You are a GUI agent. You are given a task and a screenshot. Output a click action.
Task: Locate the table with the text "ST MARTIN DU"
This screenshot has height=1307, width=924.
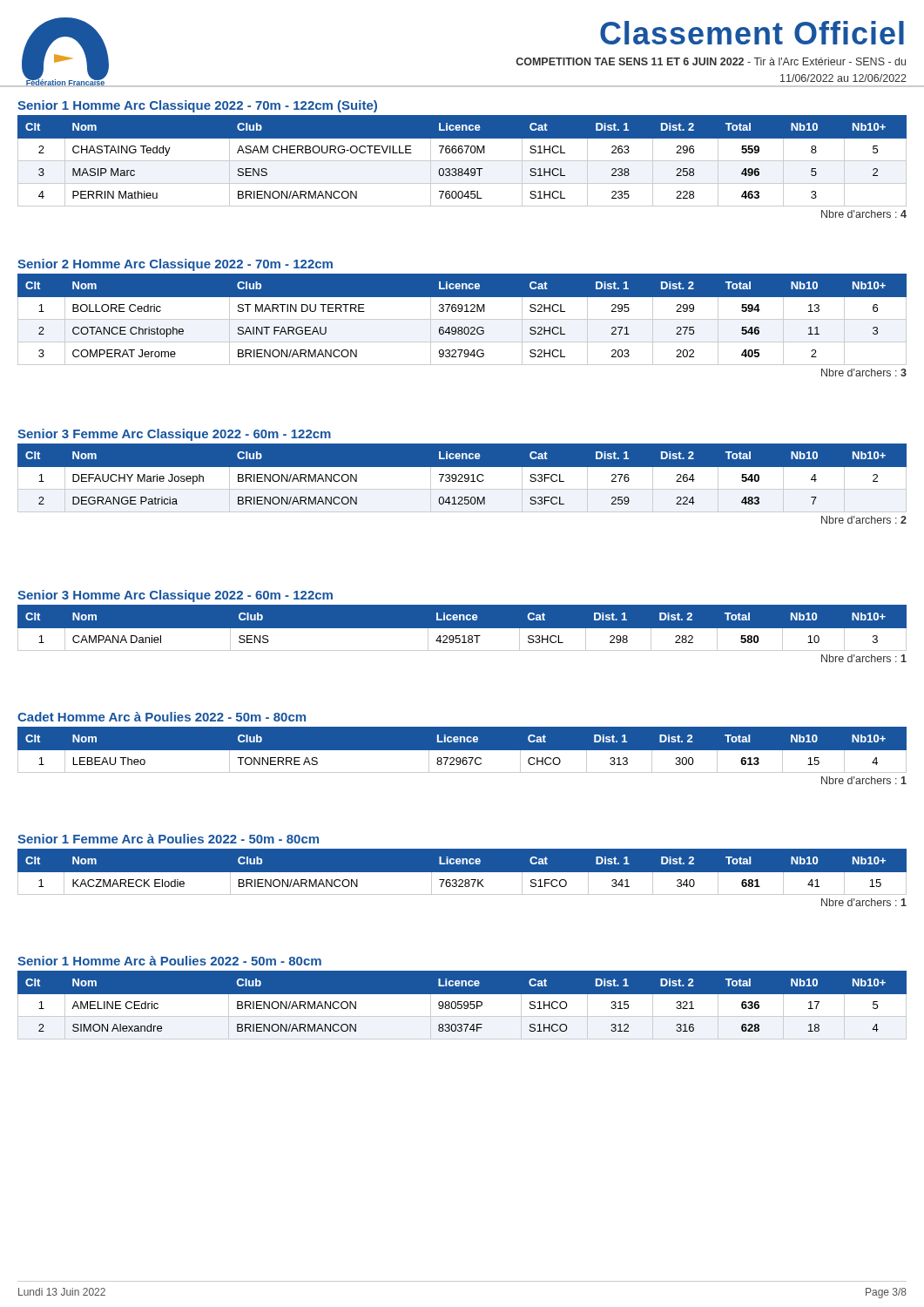(x=462, y=319)
